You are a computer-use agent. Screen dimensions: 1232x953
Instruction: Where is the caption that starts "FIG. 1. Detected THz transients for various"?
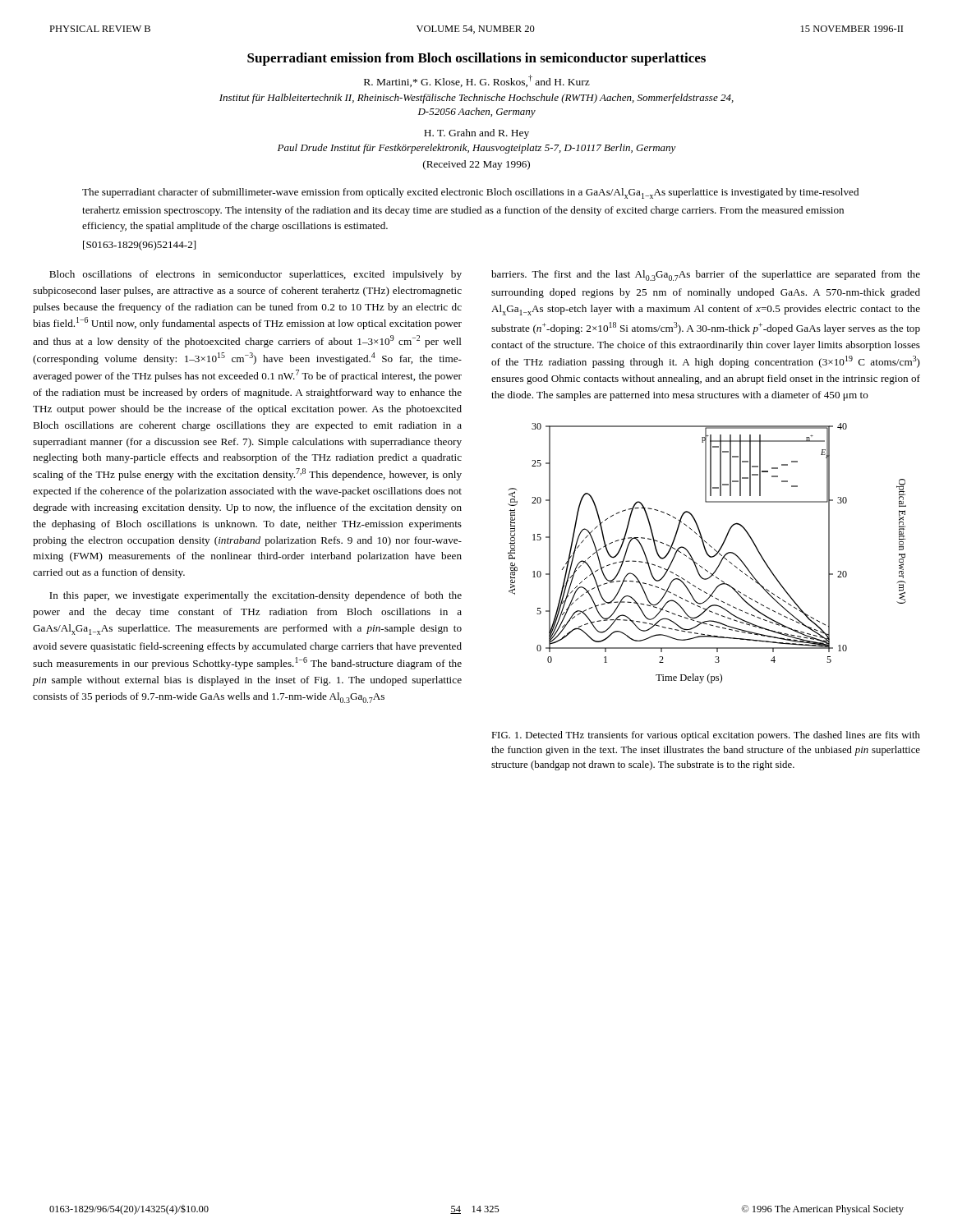click(x=706, y=750)
